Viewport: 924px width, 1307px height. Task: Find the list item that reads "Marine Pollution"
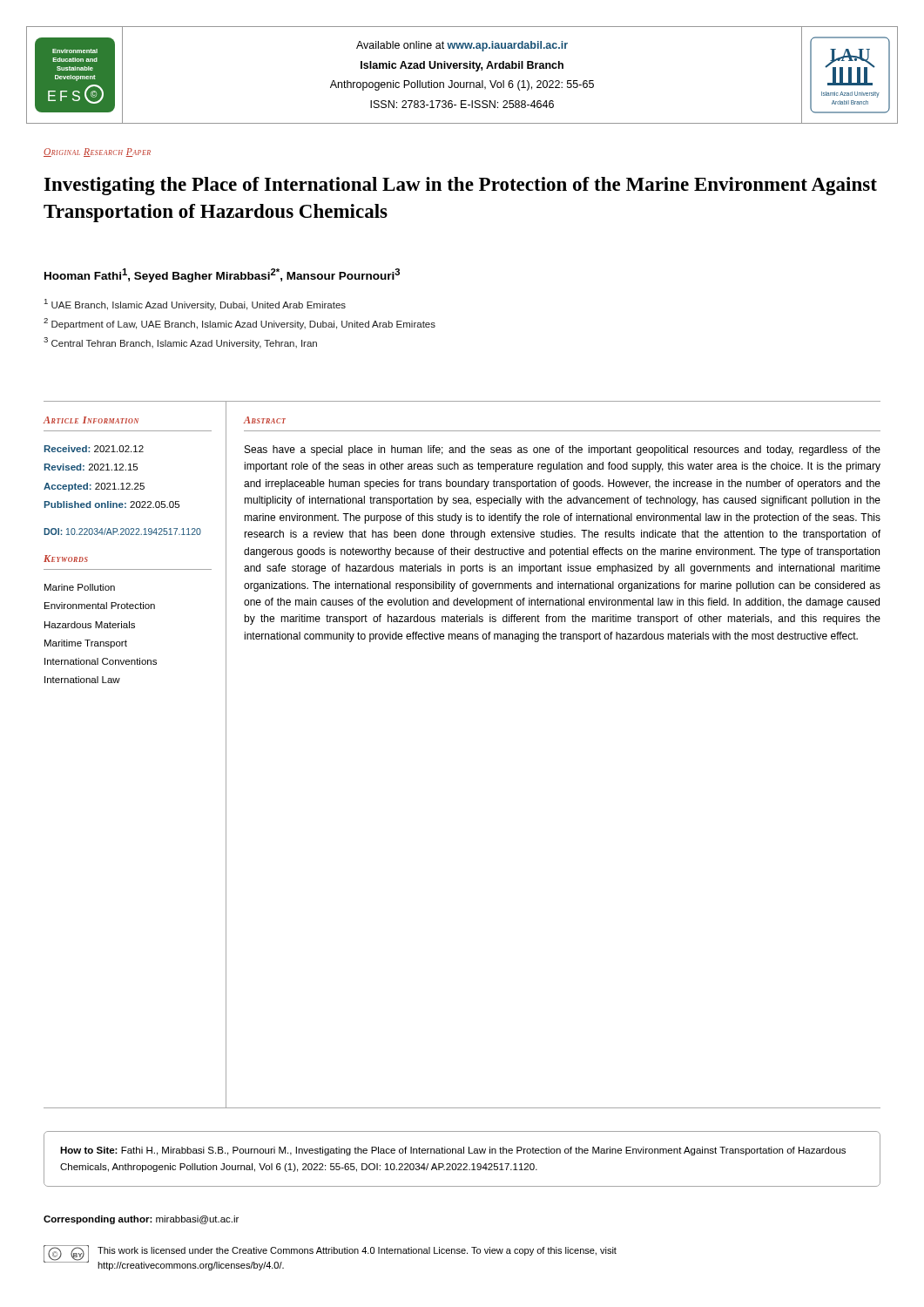click(x=79, y=587)
